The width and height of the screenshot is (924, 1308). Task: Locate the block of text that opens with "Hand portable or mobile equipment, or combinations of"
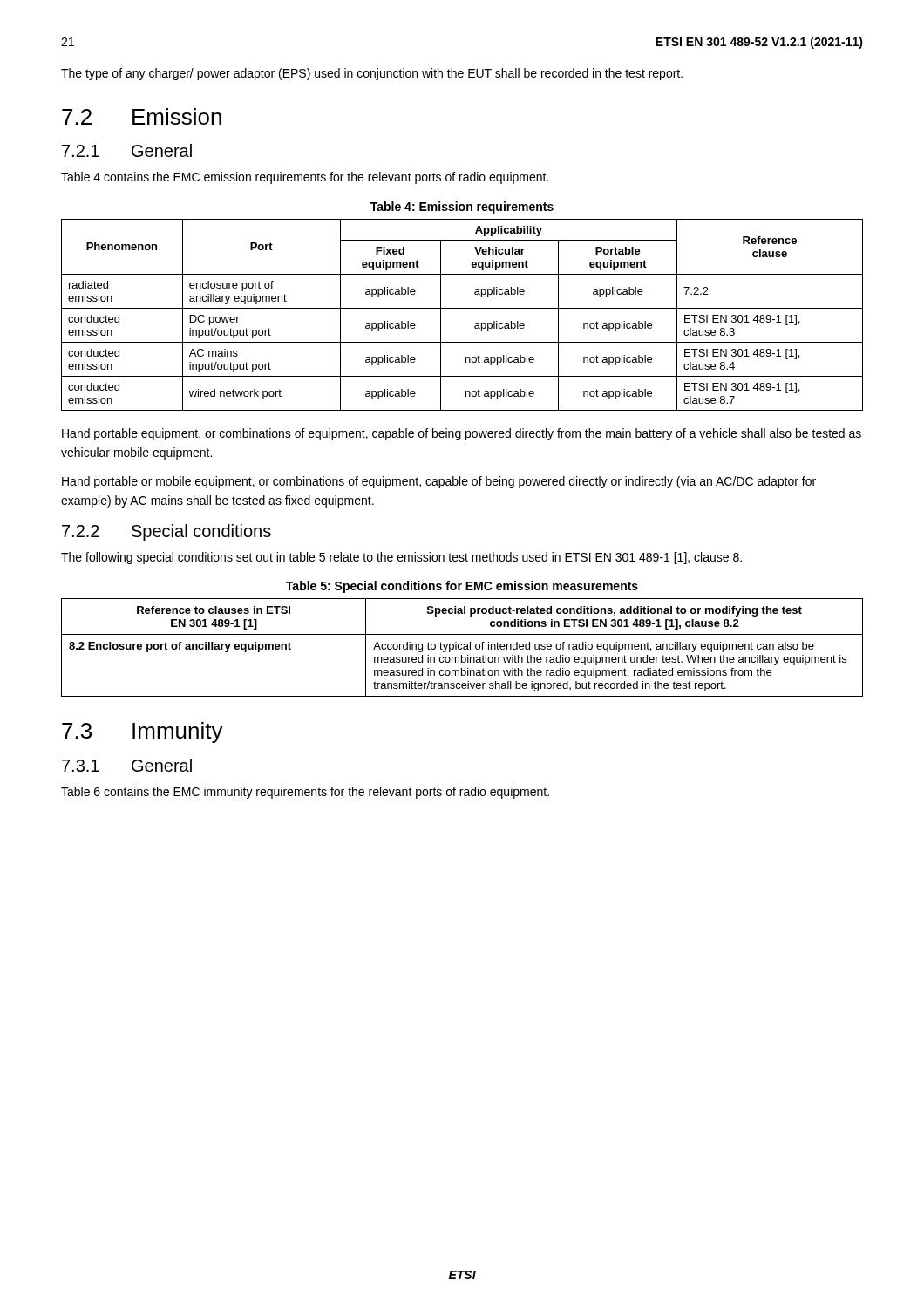tap(439, 491)
